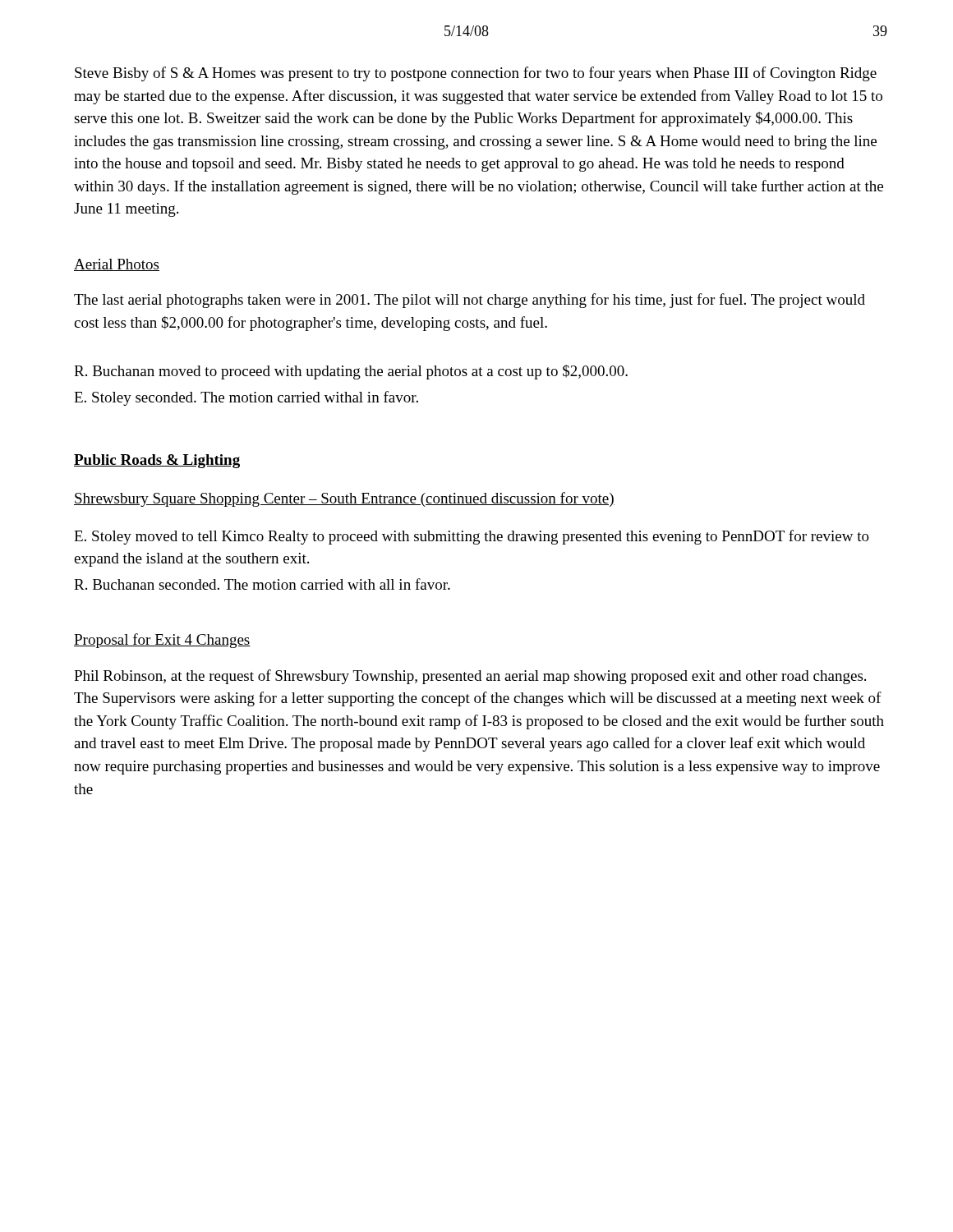Locate the text block containing "Phil Robinson, at"
This screenshot has height=1232, width=953.
click(479, 732)
